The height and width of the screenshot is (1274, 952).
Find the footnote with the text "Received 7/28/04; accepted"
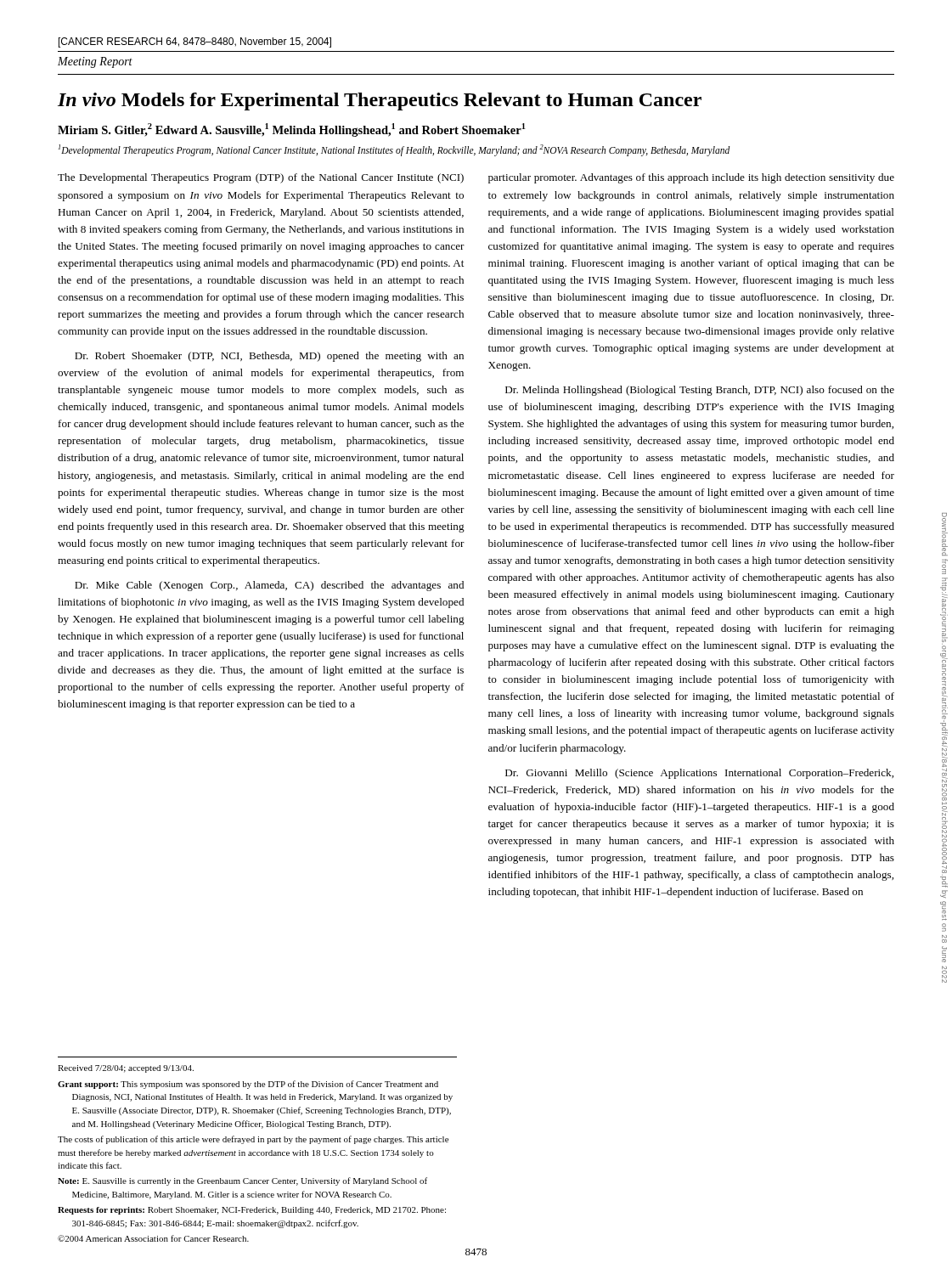[x=257, y=1154]
